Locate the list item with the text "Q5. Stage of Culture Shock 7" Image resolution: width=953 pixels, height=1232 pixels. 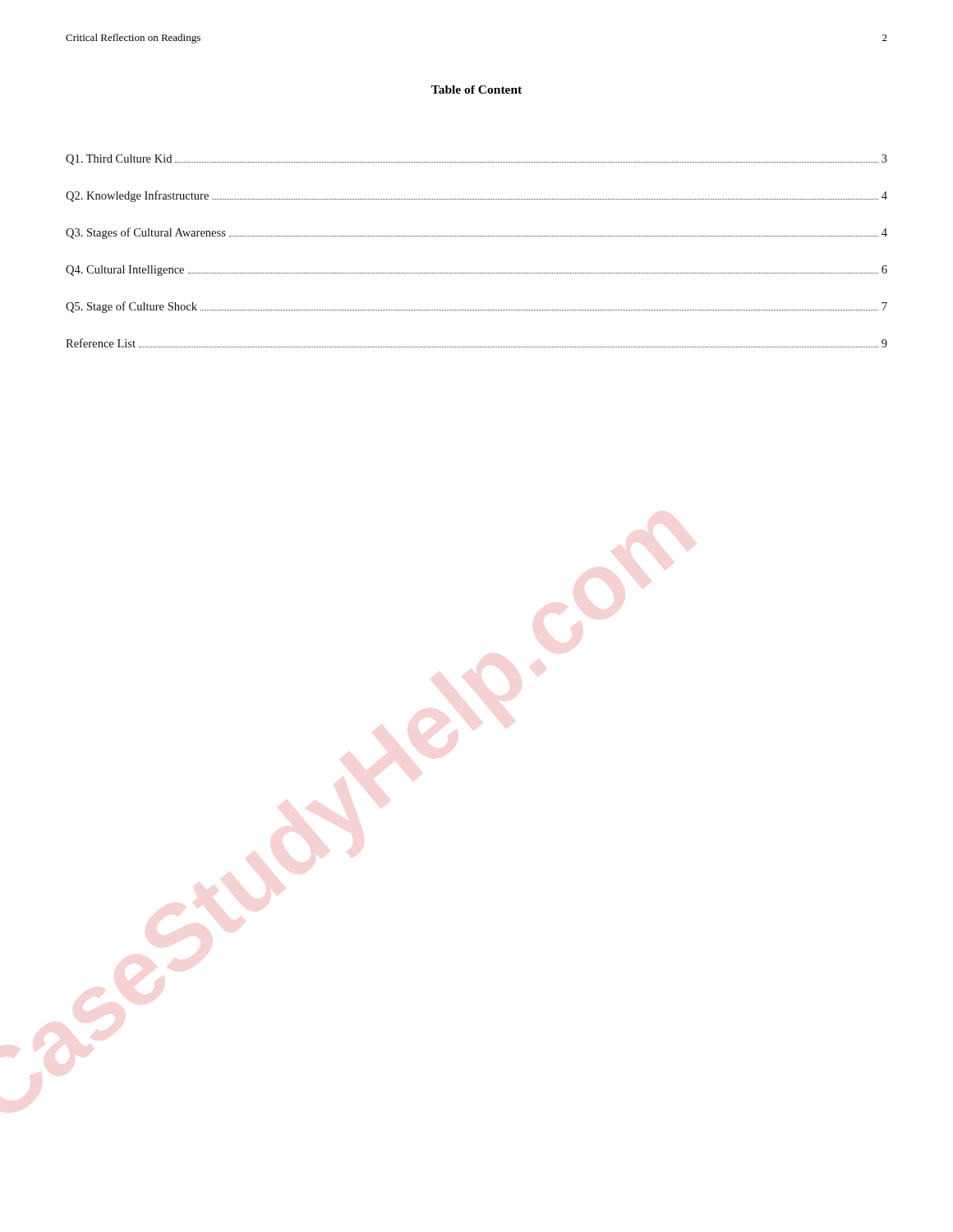[x=476, y=307]
